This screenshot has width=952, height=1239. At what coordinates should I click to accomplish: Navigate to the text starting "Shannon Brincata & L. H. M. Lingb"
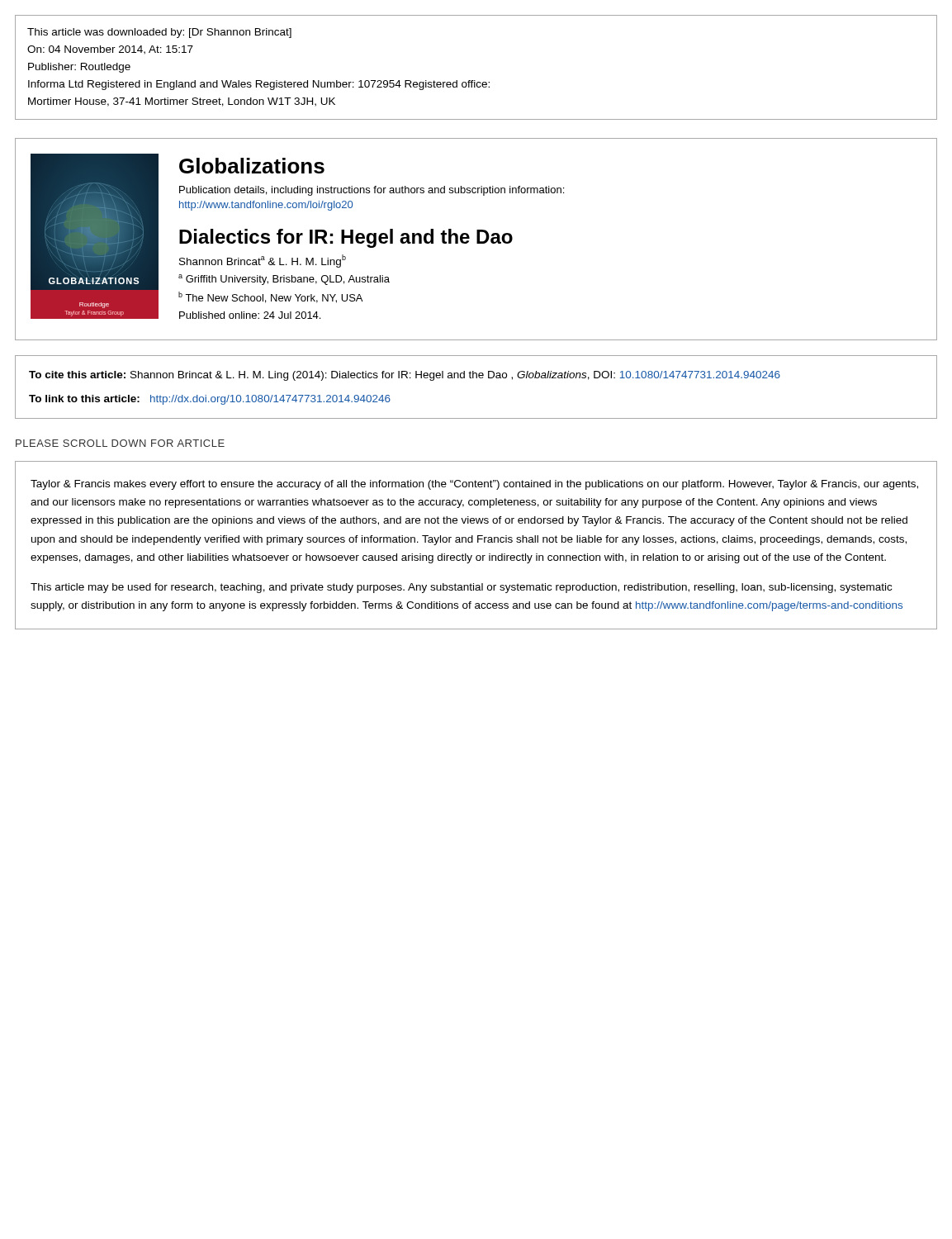[262, 260]
